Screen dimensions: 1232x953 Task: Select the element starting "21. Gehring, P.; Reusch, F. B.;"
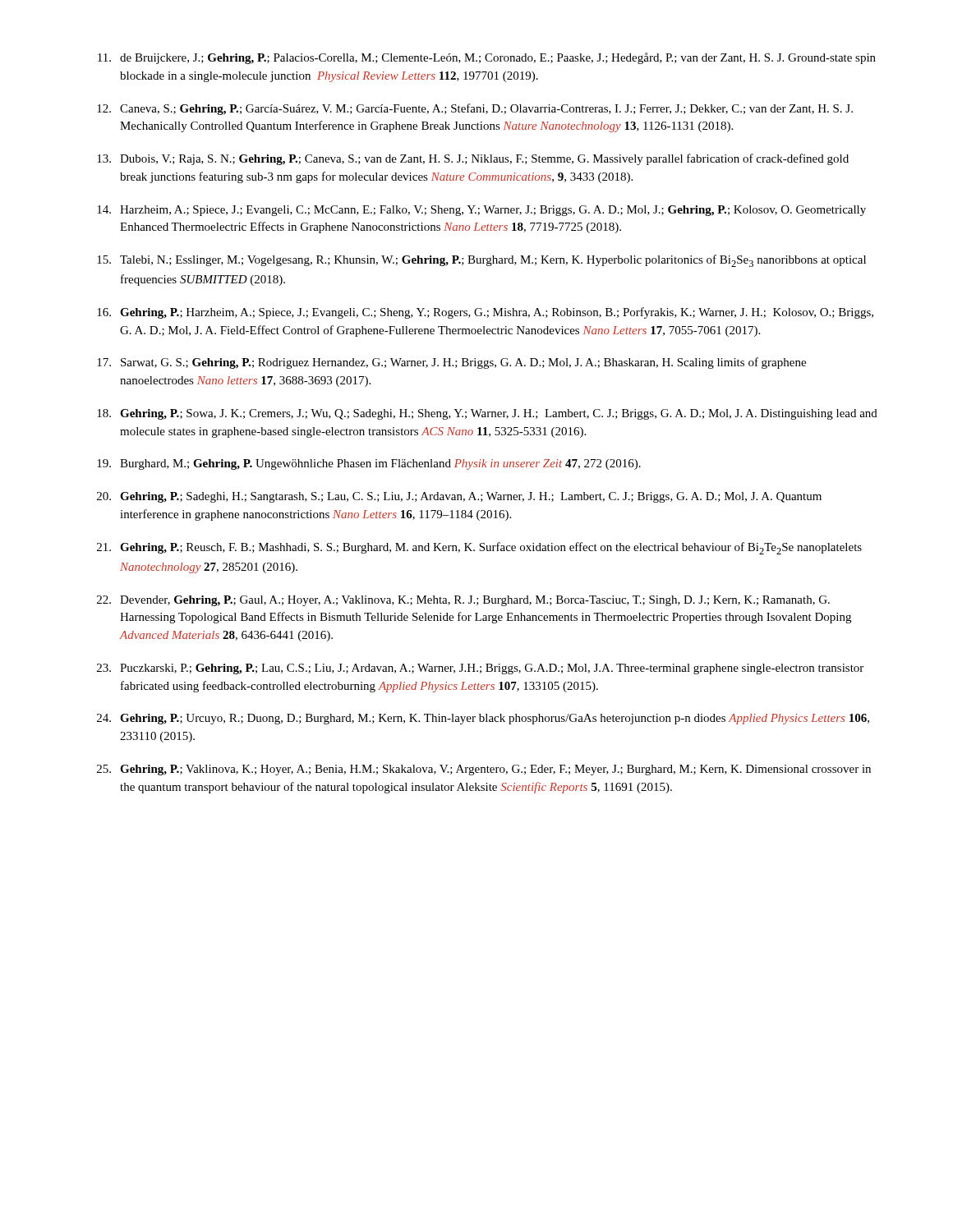pyautogui.click(x=476, y=557)
